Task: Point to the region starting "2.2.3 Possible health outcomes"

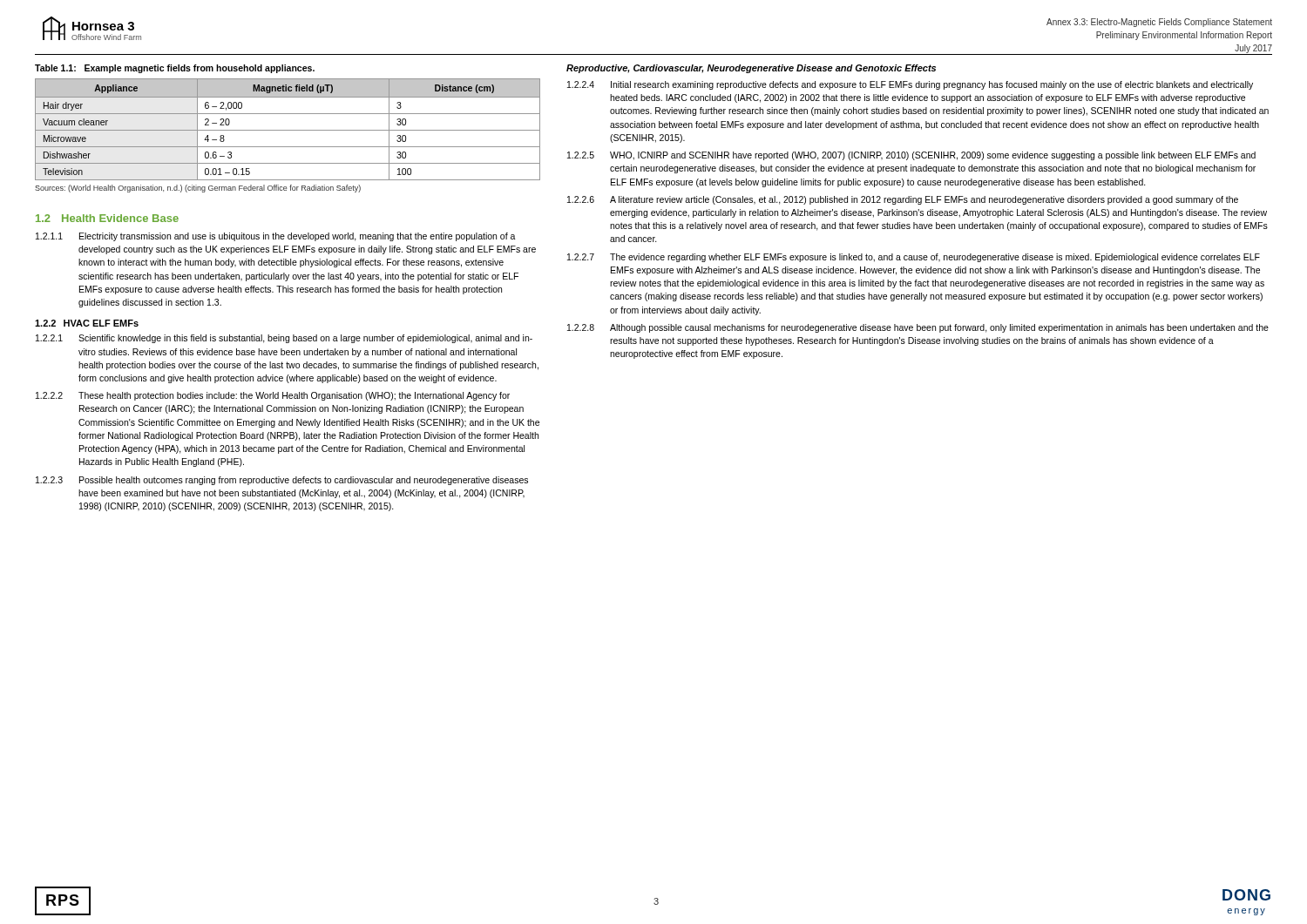Action: tap(288, 493)
